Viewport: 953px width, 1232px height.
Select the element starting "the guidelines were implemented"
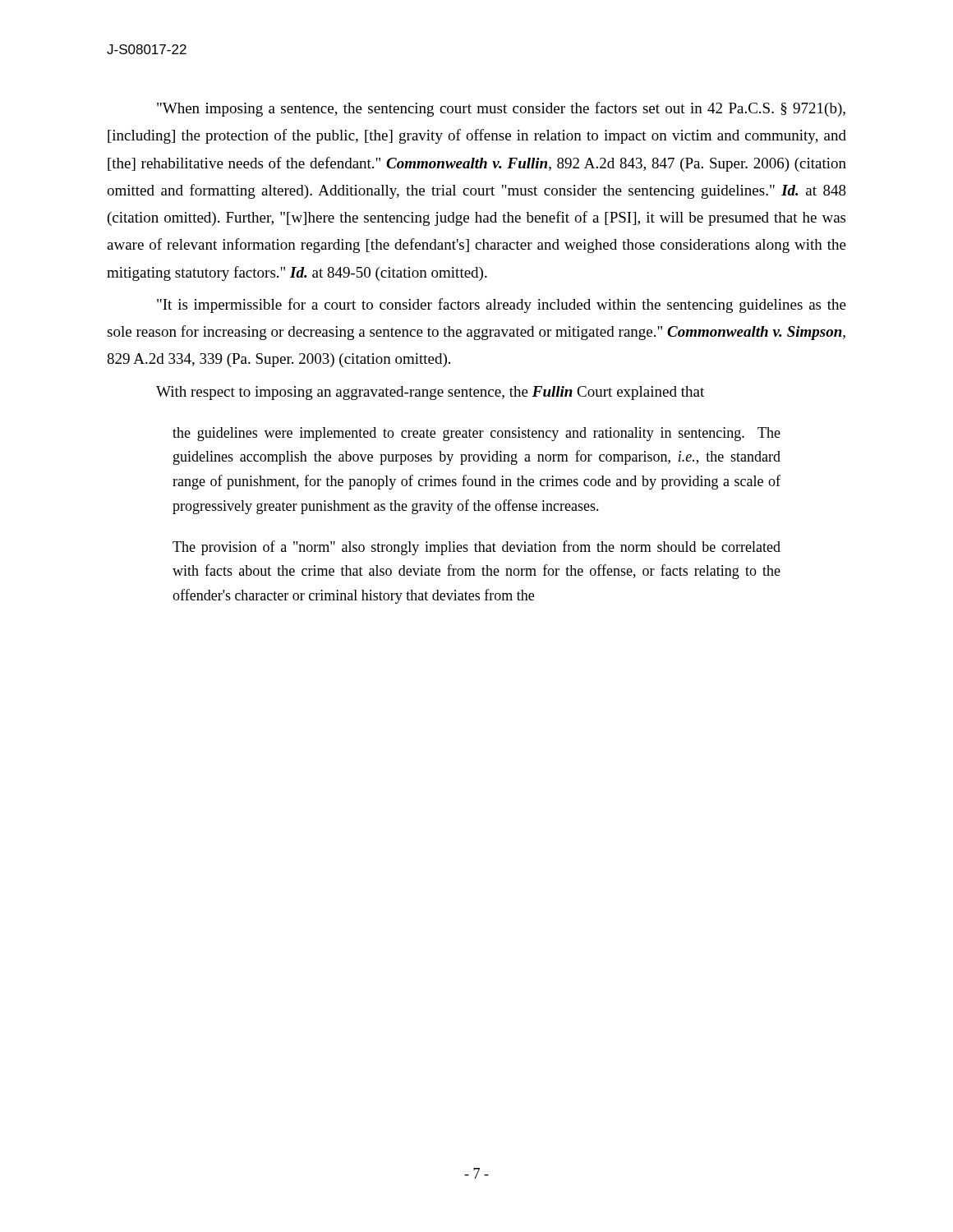(x=476, y=469)
